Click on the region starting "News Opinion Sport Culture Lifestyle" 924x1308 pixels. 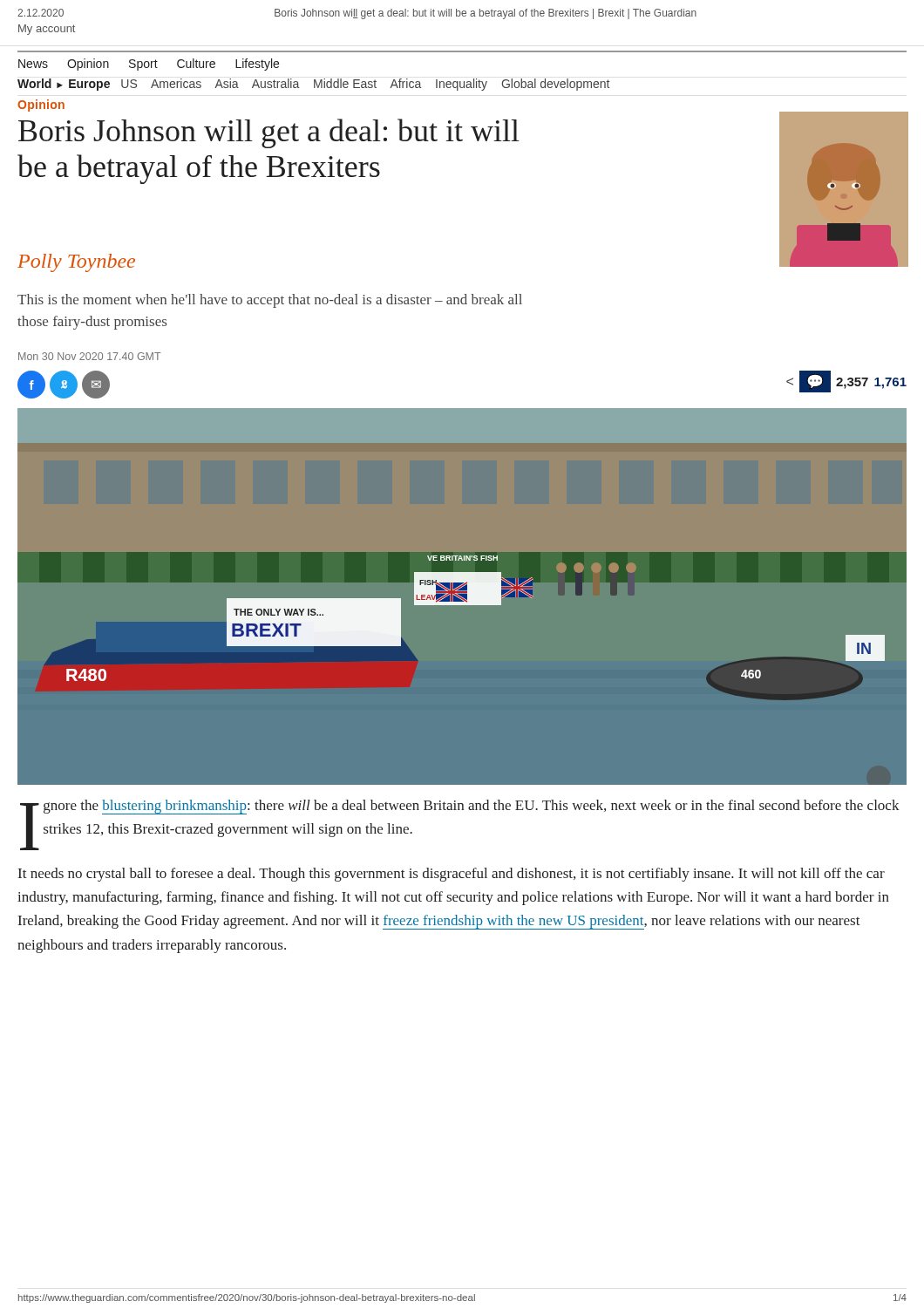[x=149, y=65]
